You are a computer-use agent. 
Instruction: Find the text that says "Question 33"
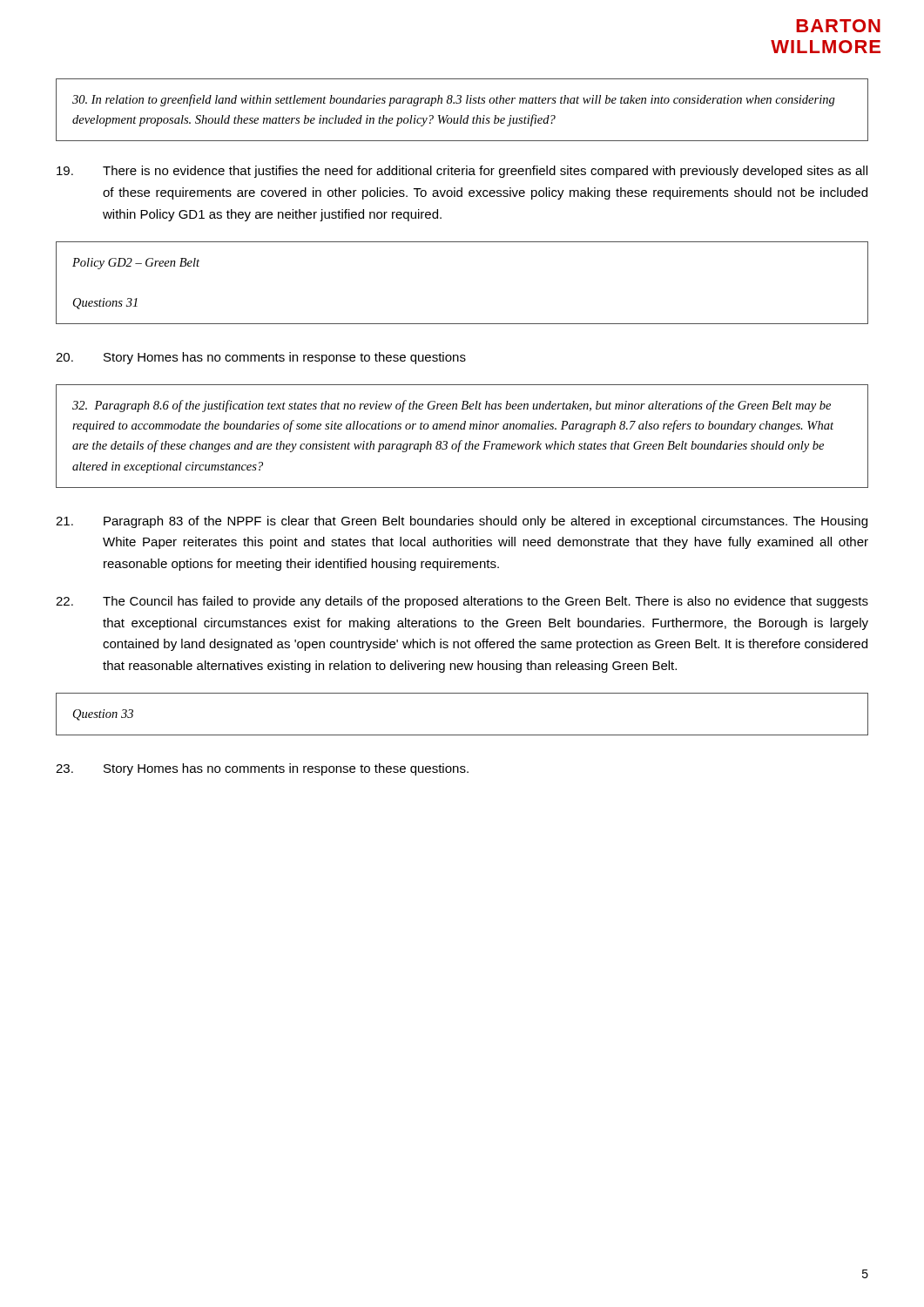tap(103, 714)
